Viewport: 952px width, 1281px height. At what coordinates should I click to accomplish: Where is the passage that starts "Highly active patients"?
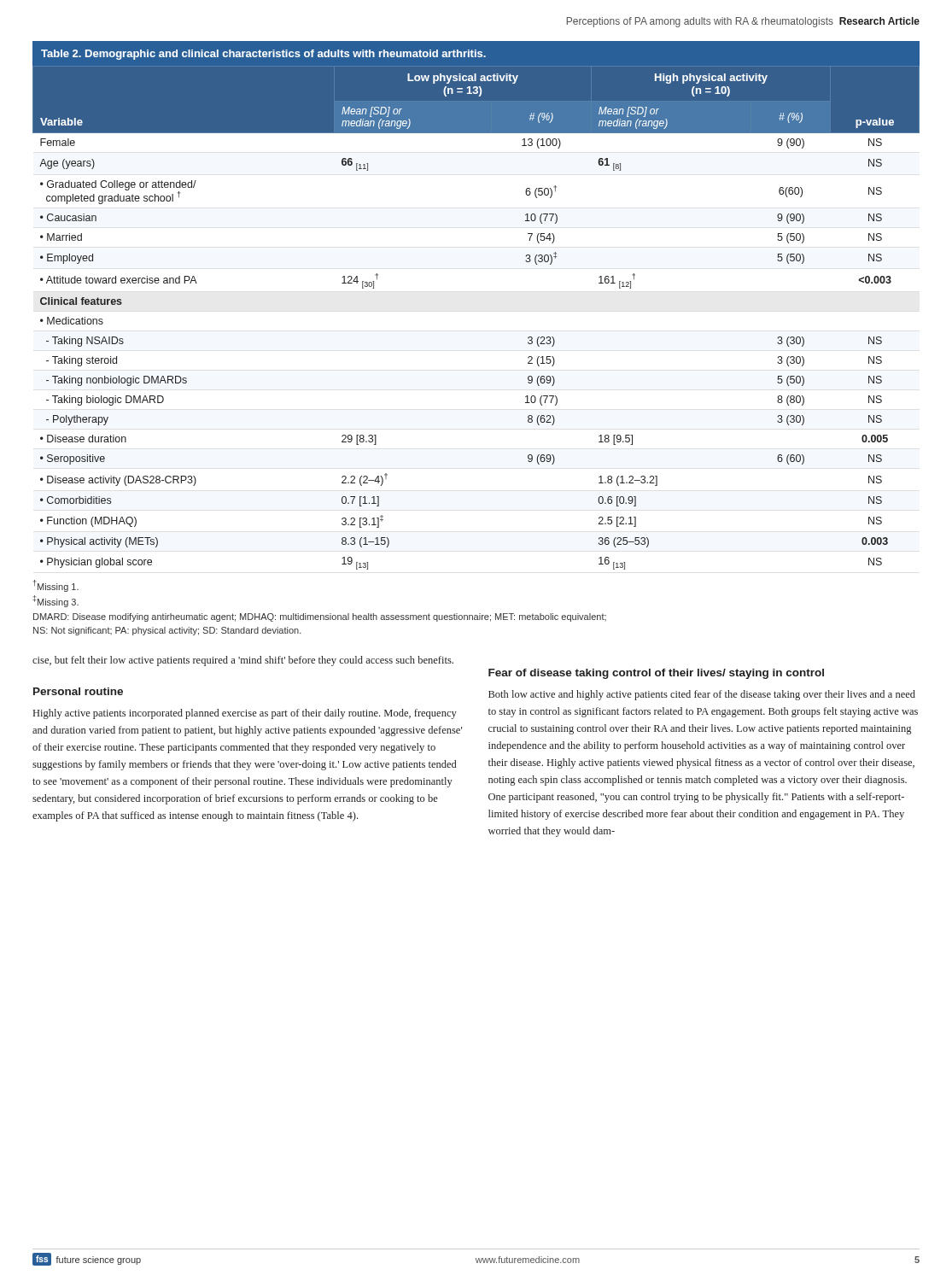247,765
